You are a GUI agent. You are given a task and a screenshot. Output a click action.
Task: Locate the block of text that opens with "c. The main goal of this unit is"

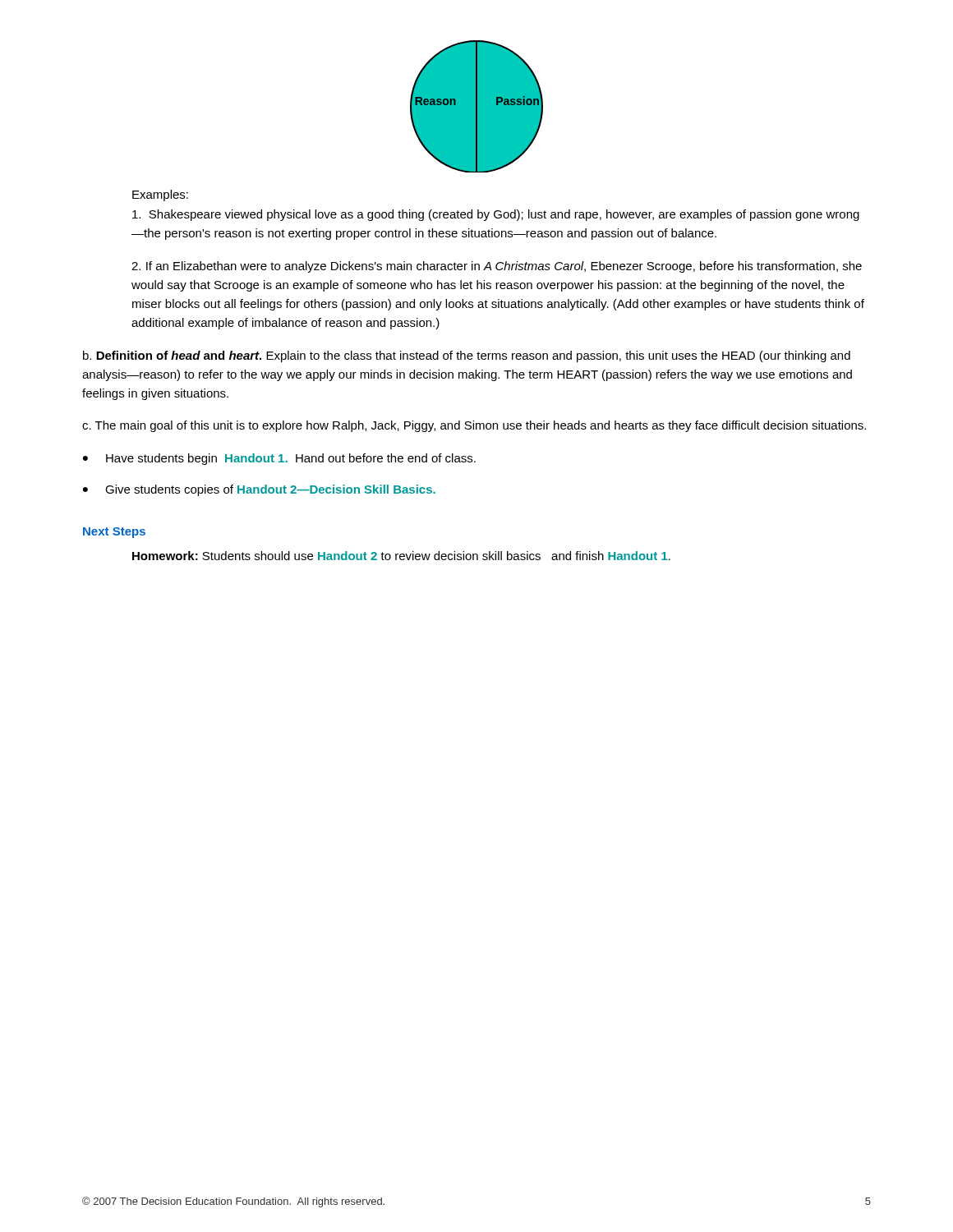475,425
